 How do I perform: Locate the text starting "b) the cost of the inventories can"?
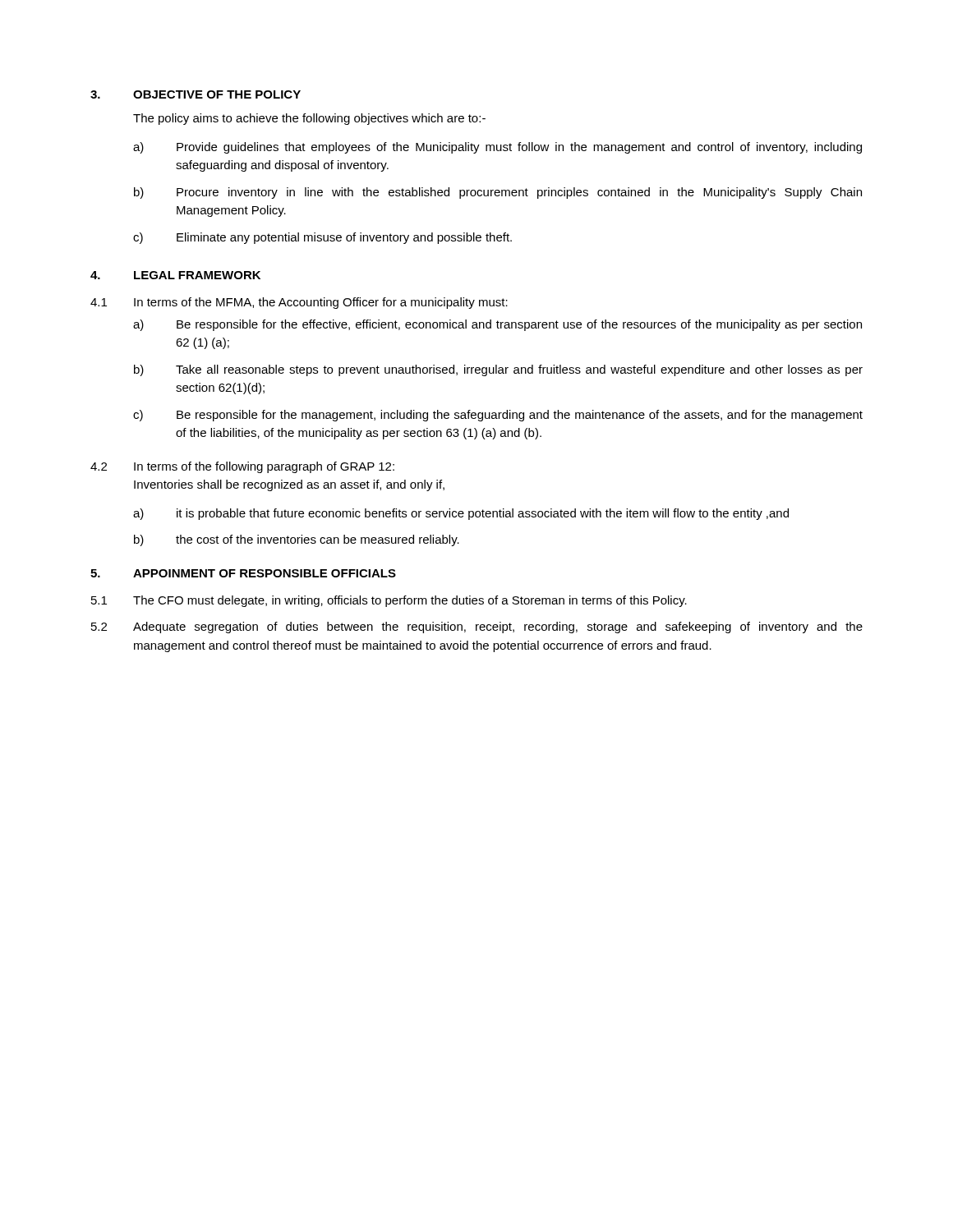pyautogui.click(x=297, y=540)
